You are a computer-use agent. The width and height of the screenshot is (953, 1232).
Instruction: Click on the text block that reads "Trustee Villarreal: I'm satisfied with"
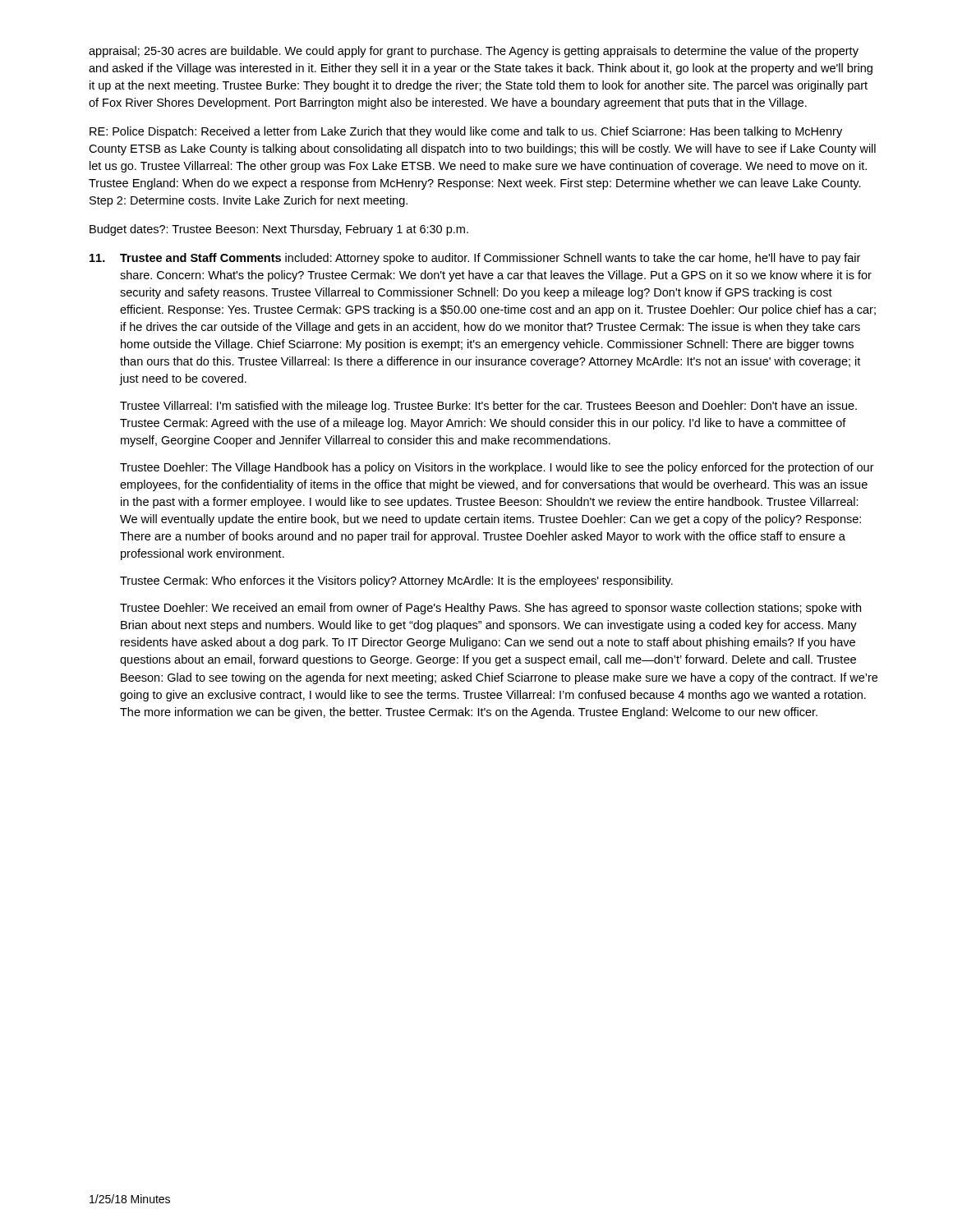pos(489,423)
